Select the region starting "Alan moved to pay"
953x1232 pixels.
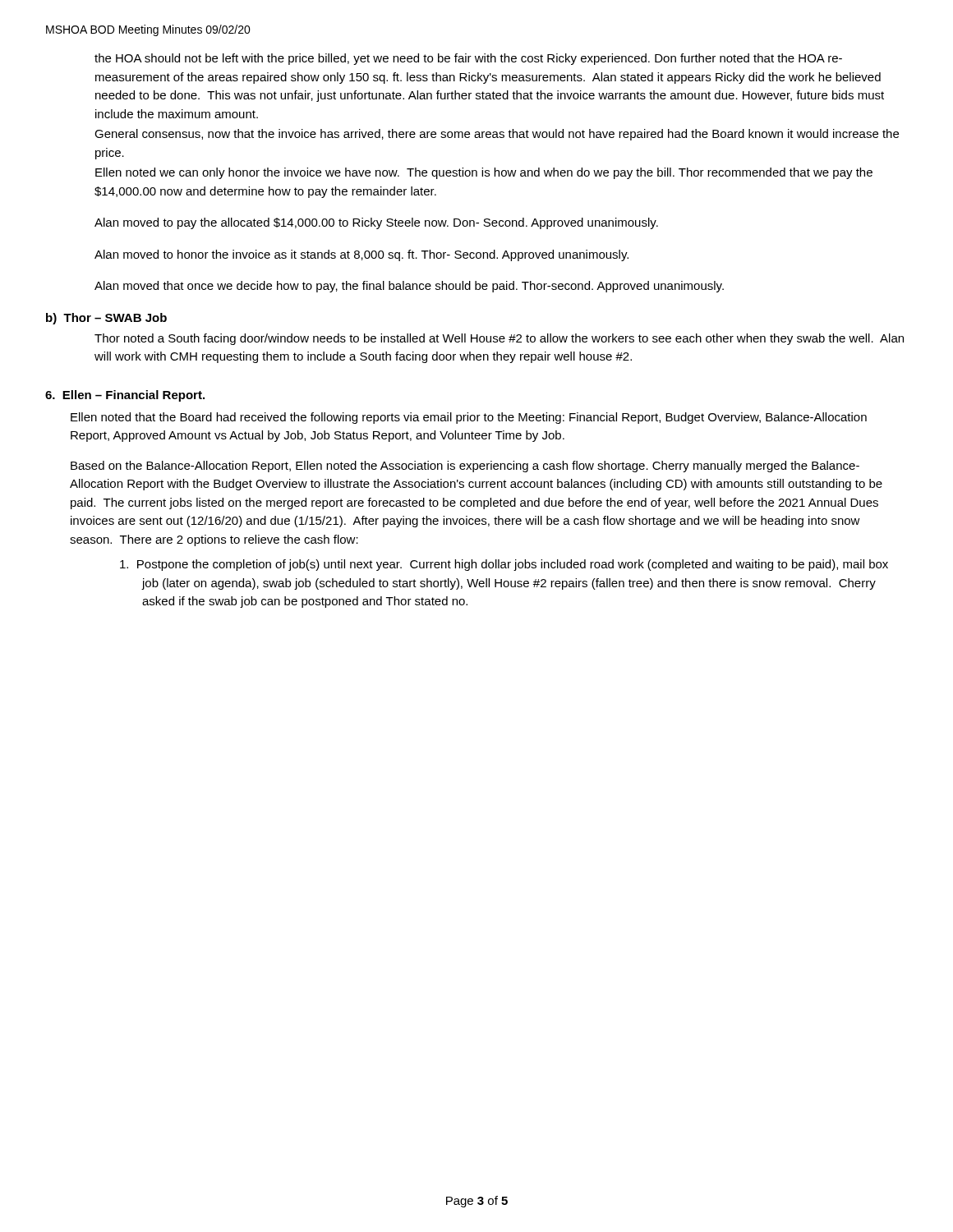[x=501, y=223]
